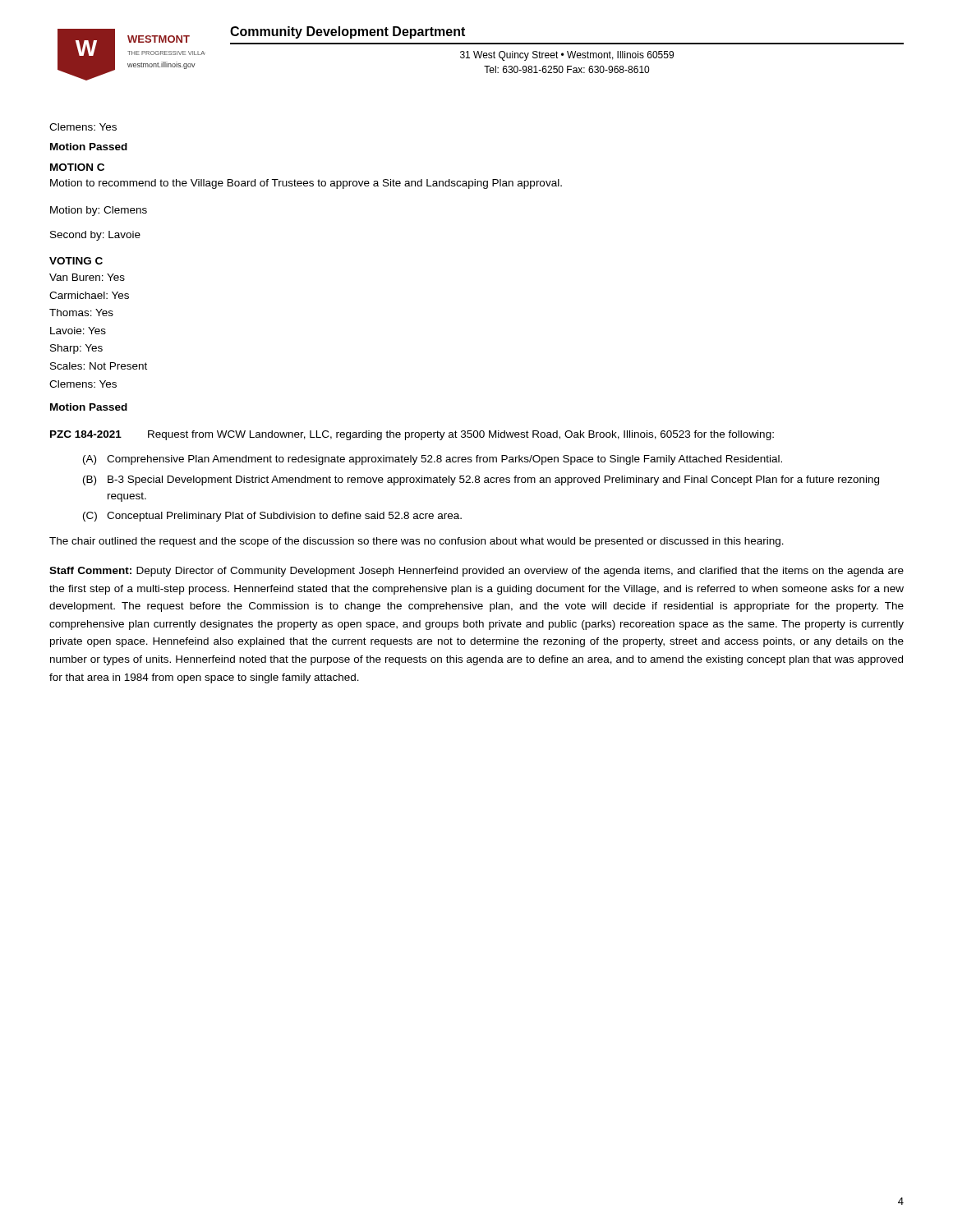Select a logo
953x1232 pixels.
pos(131,57)
